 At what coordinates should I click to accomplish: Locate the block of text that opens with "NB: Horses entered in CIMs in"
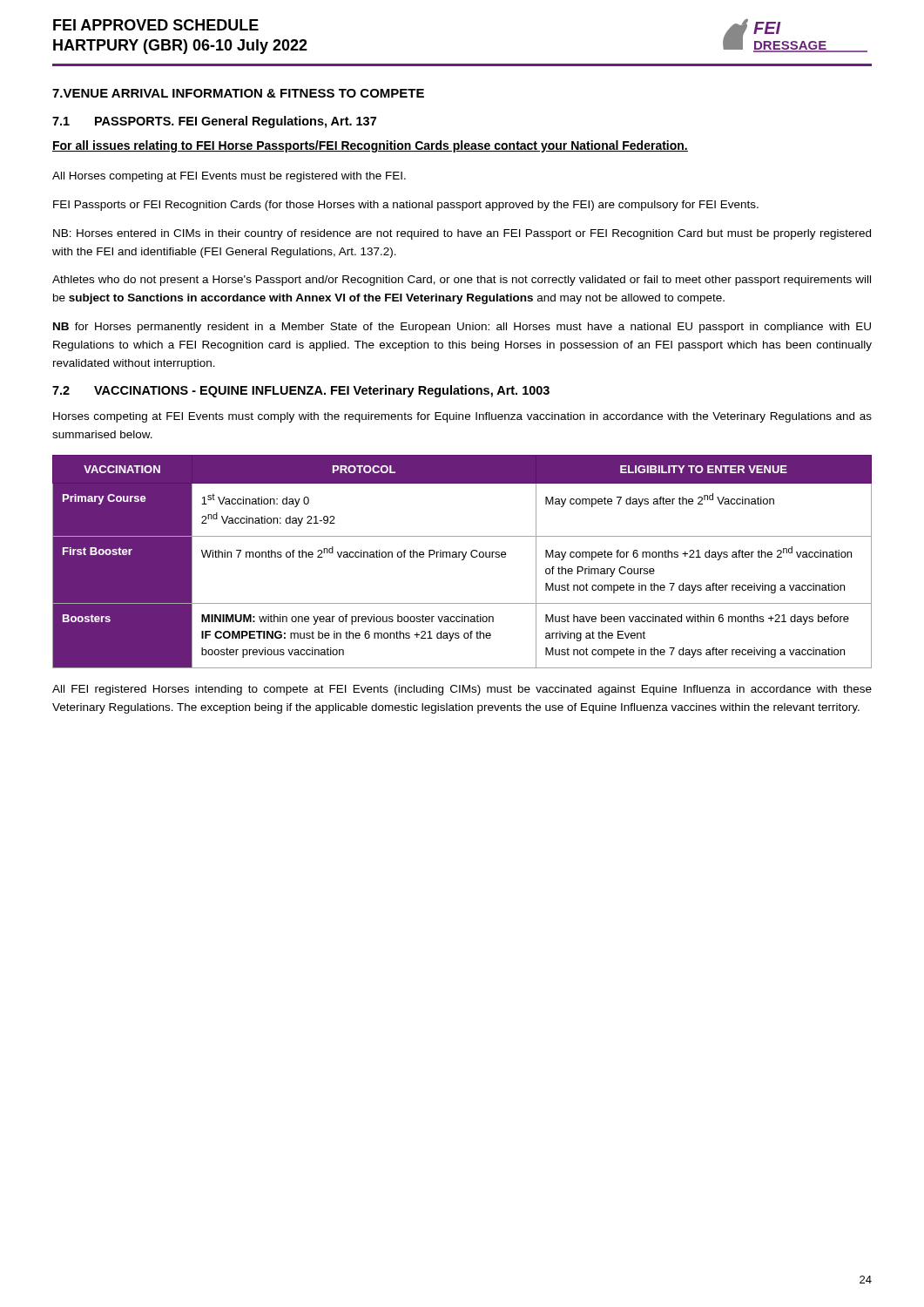click(462, 242)
